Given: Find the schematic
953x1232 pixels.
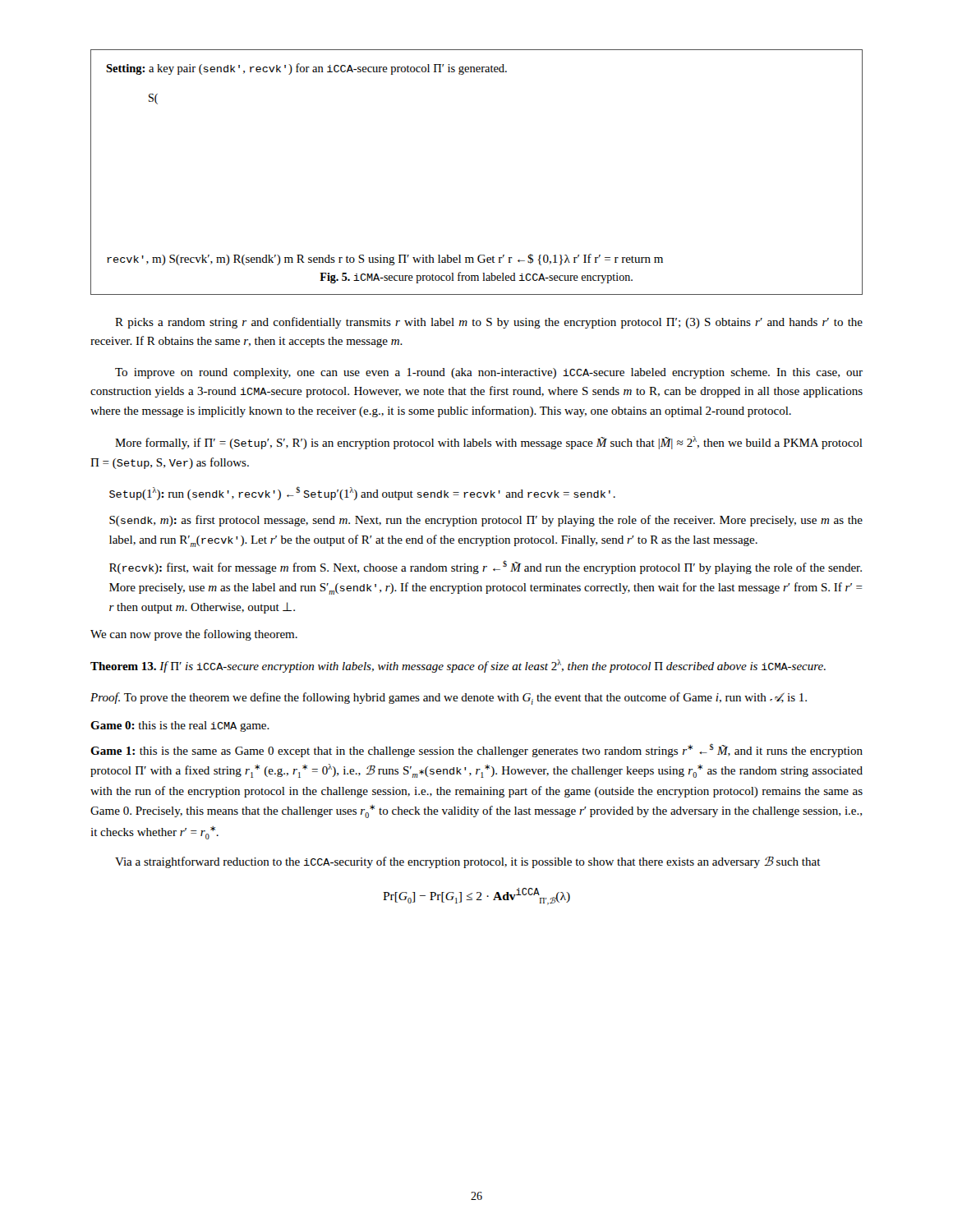Looking at the screenshot, I should [x=476, y=172].
